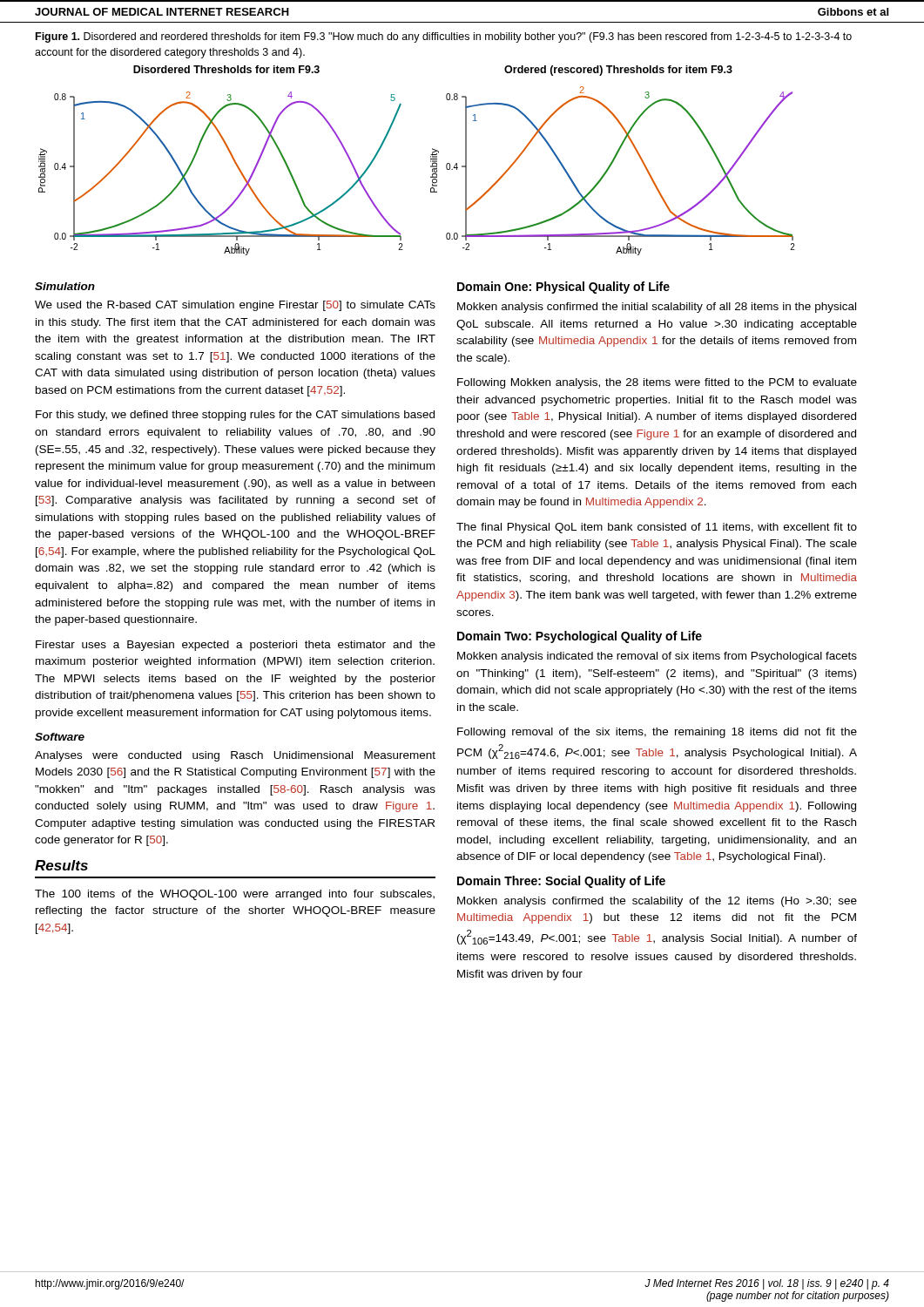This screenshot has height=1307, width=924.
Task: Click on the text block with the text "The final Physical QoL item bank consisted of"
Action: pyautogui.click(x=657, y=569)
